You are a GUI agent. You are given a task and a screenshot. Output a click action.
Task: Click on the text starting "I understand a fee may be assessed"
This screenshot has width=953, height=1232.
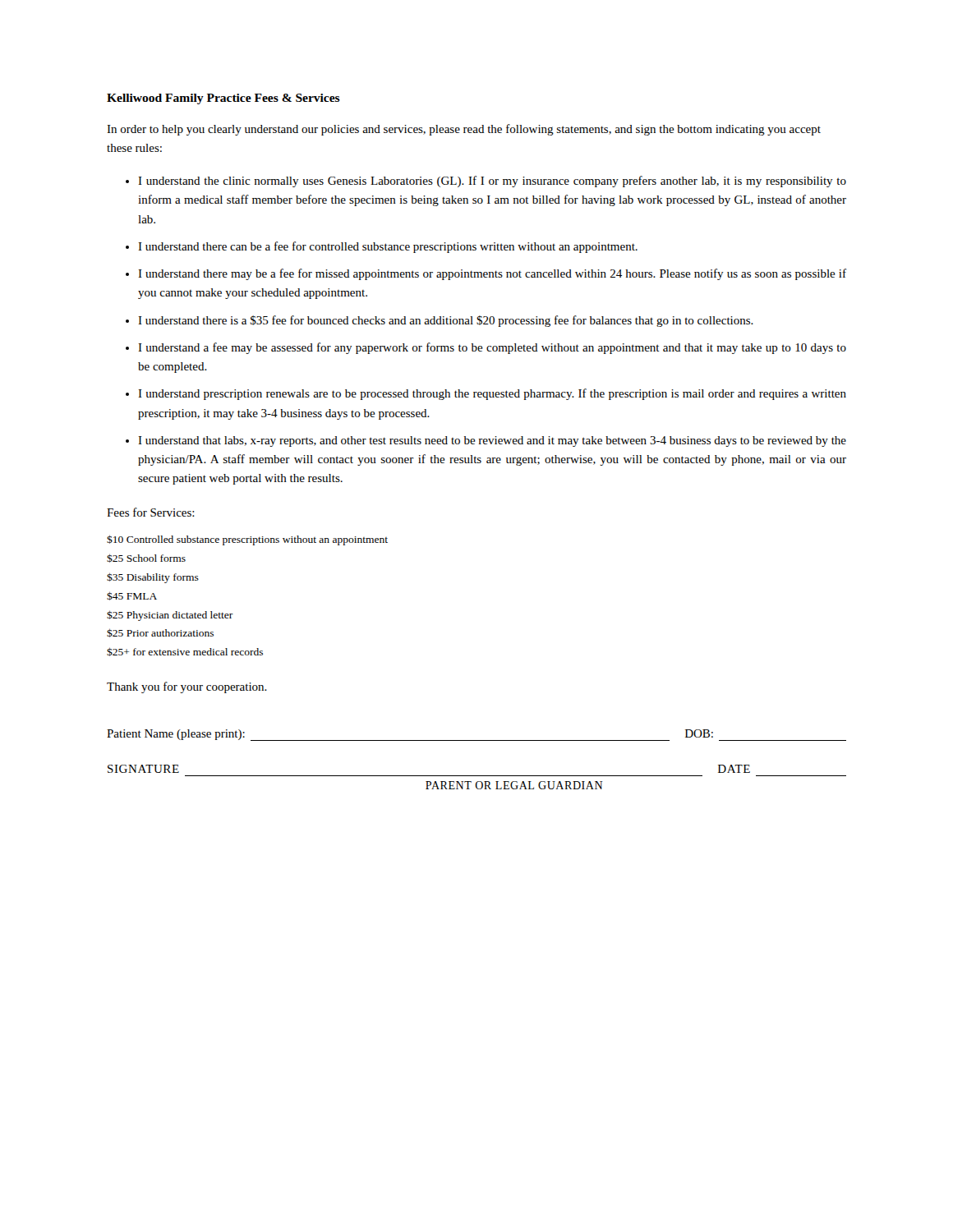pyautogui.click(x=492, y=357)
